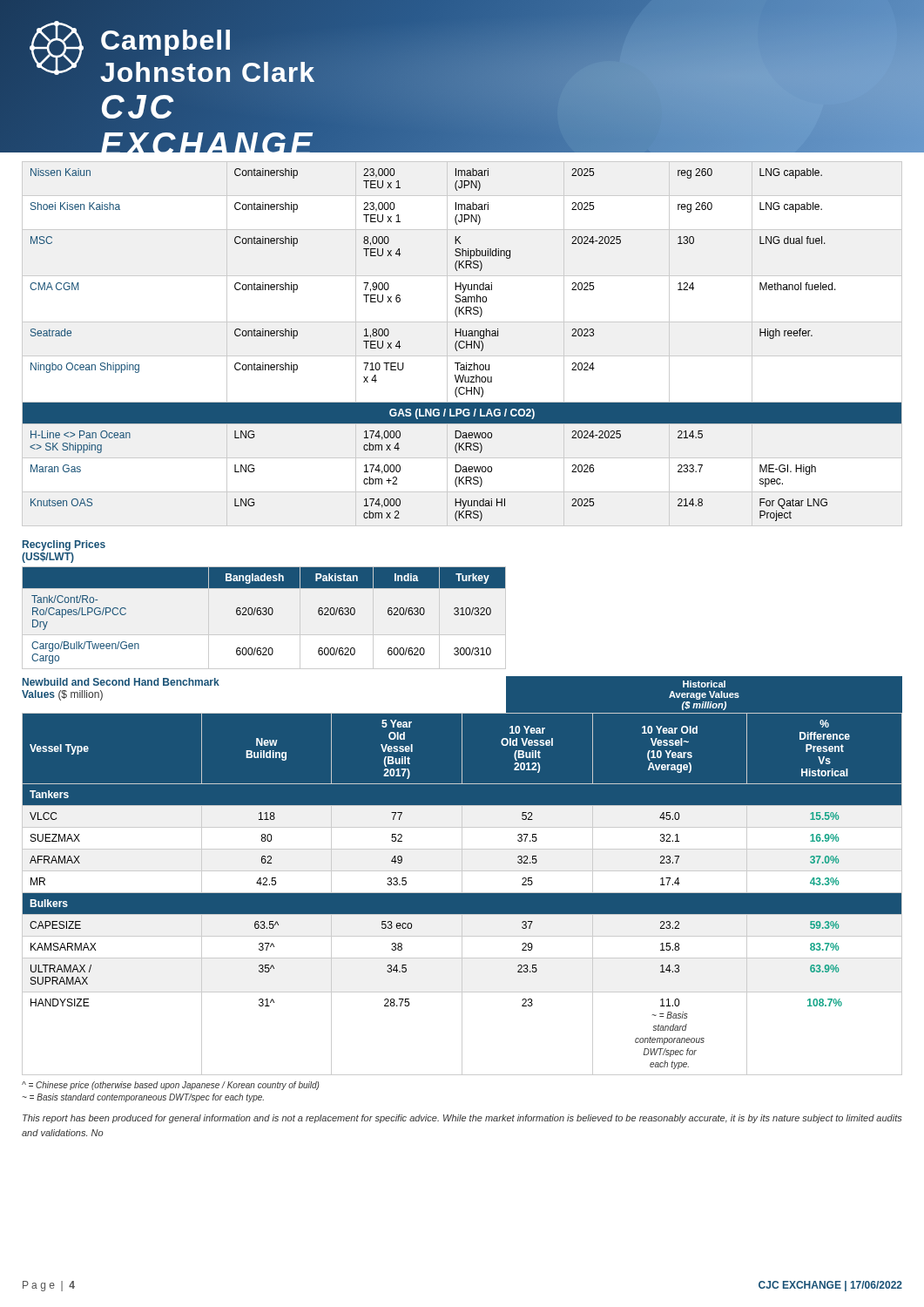The image size is (924, 1307).
Task: Find the table that mentions "1,800 TEU x 4"
Action: (462, 344)
